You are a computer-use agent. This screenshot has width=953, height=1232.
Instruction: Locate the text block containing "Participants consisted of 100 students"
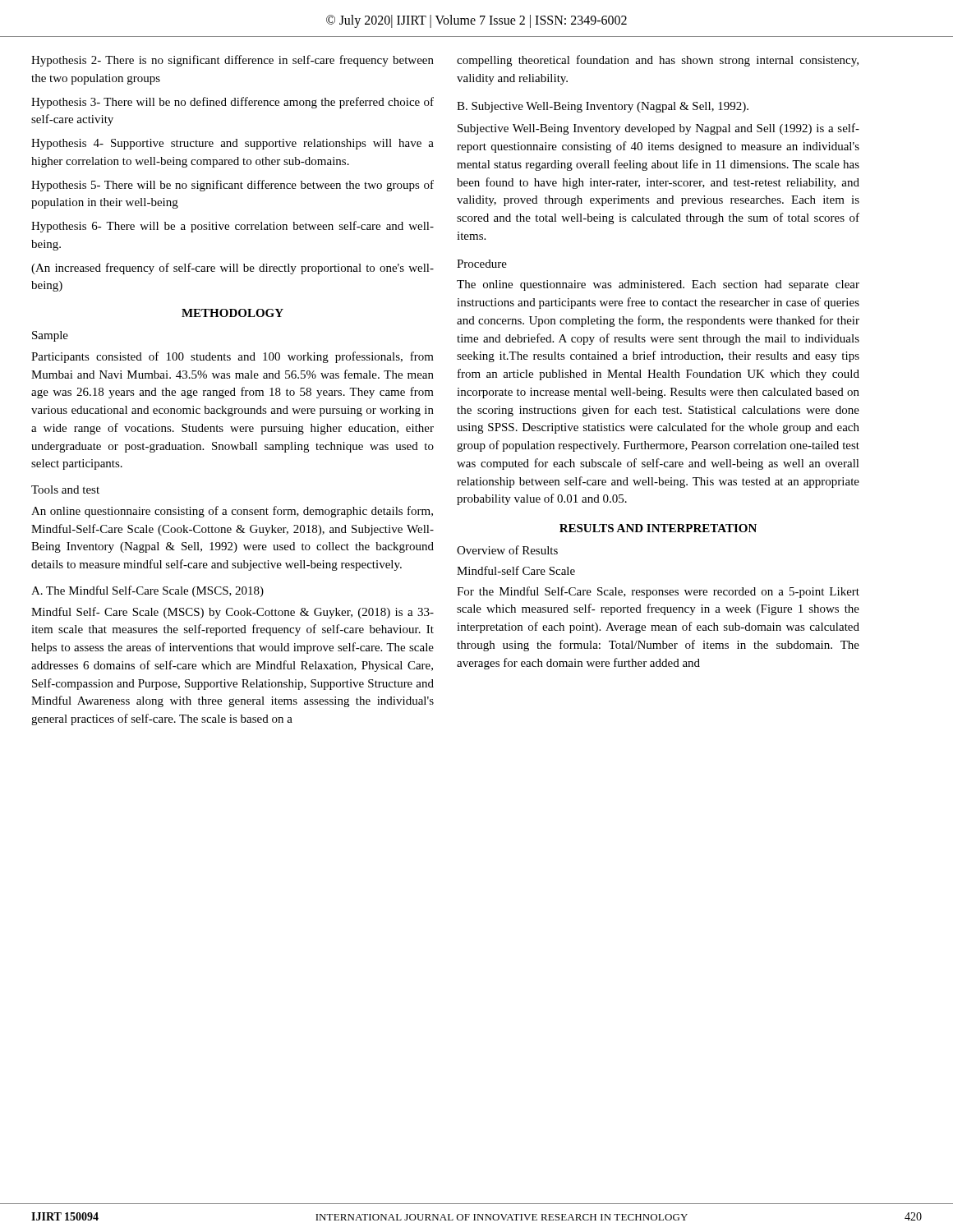click(x=233, y=410)
